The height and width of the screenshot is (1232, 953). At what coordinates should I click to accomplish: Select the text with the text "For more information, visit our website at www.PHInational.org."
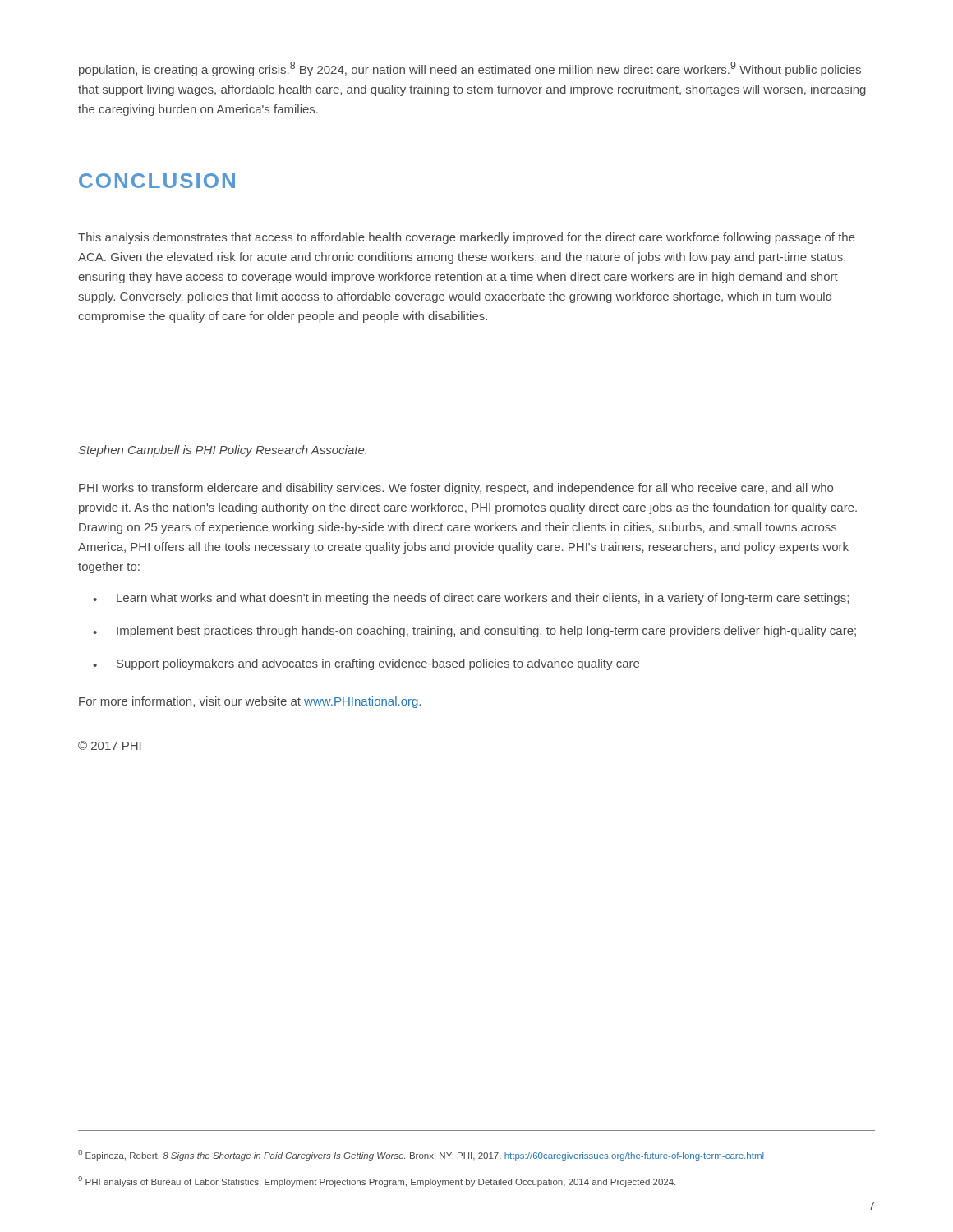click(250, 702)
